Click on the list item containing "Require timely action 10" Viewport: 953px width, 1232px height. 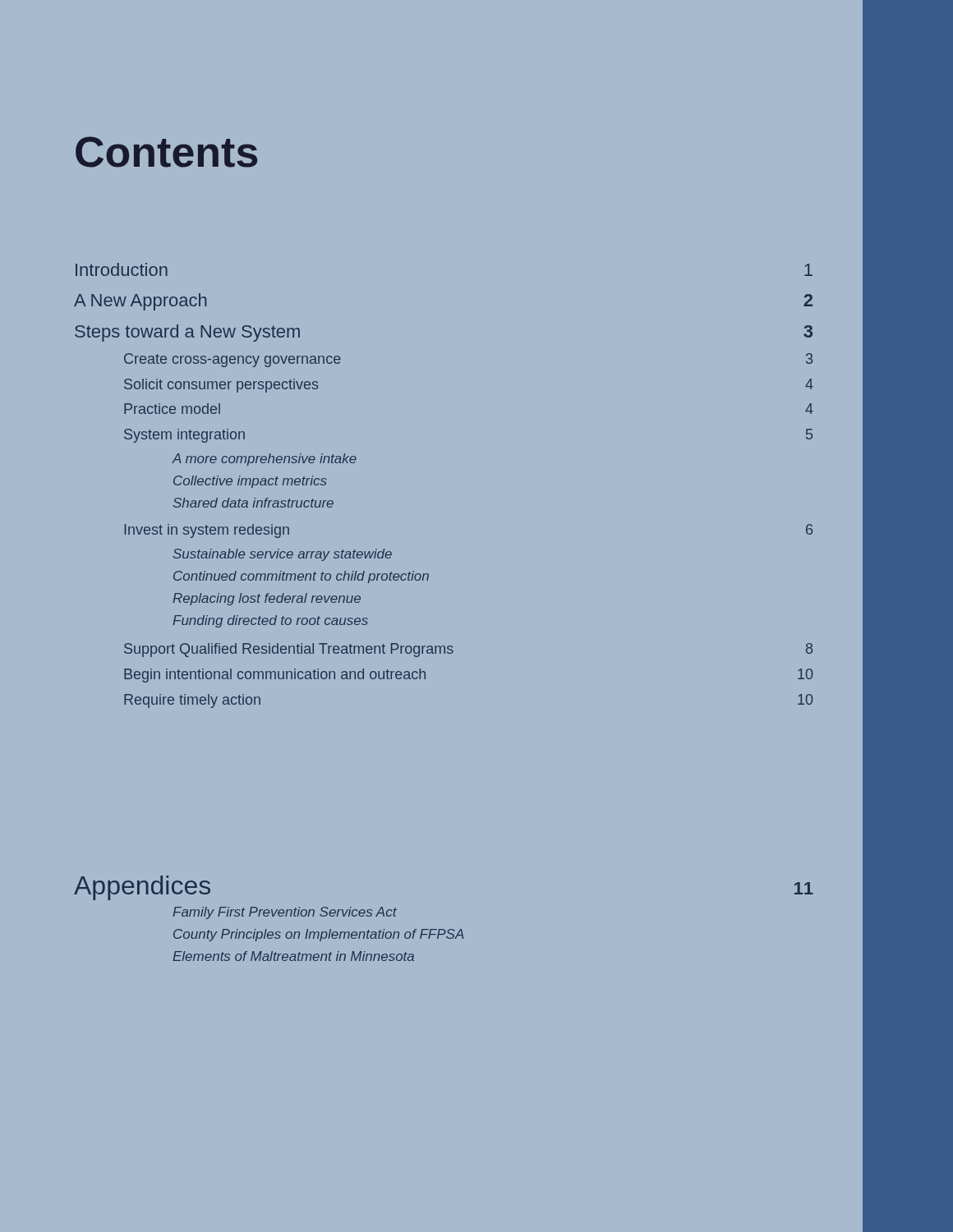[x=193, y=701]
